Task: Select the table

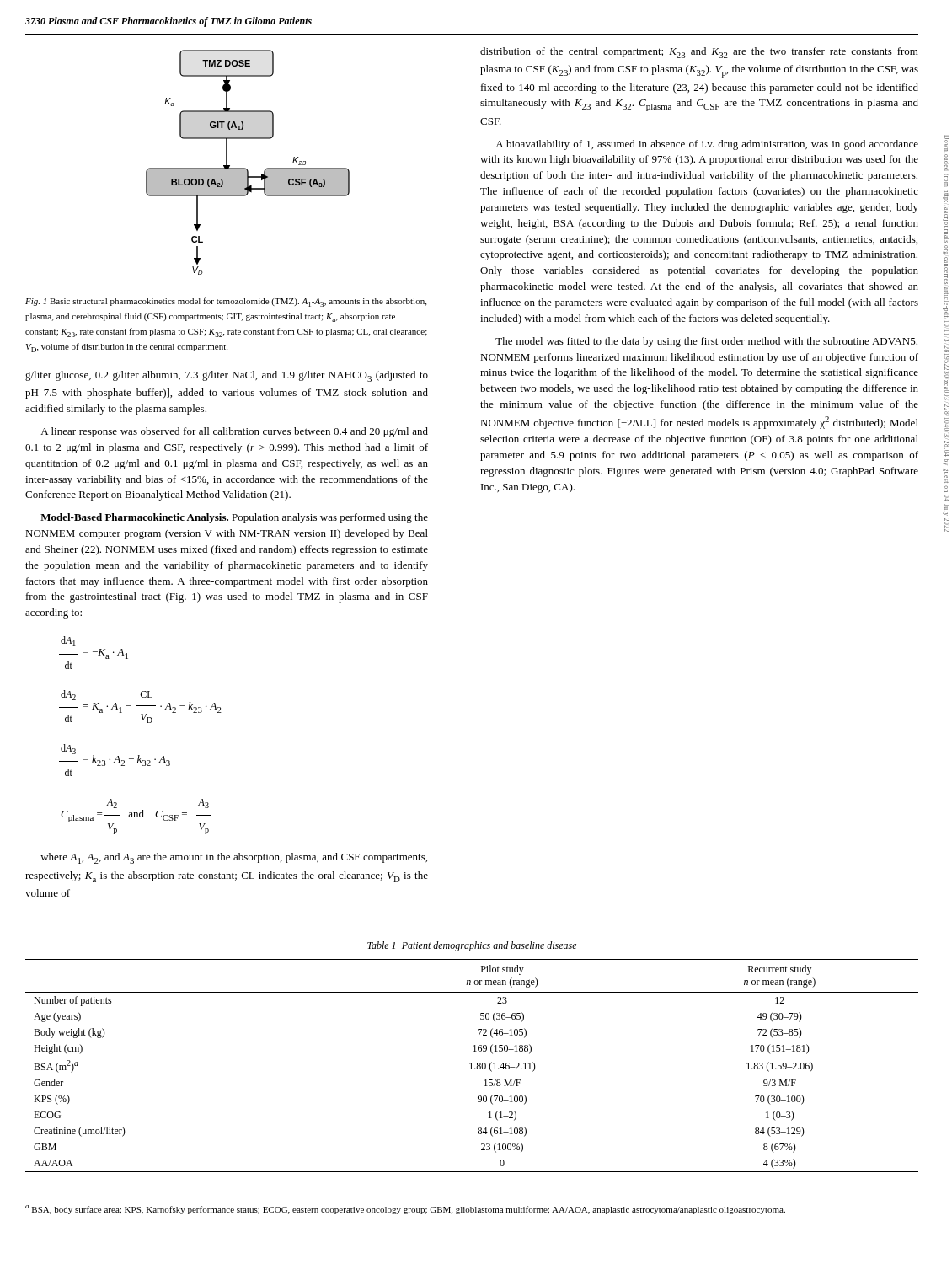Action: click(x=472, y=1066)
